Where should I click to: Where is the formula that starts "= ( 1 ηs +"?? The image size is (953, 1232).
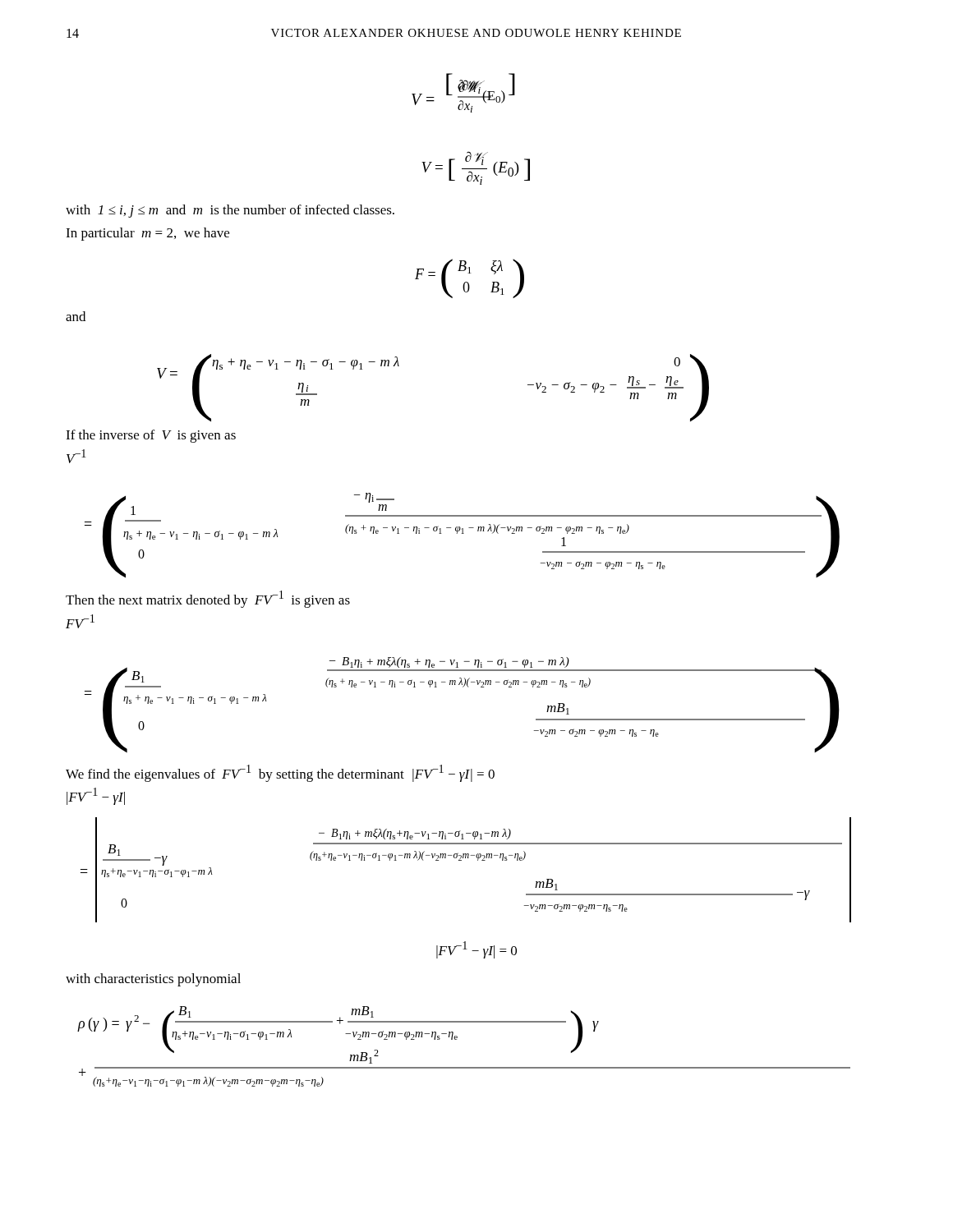tap(476, 524)
